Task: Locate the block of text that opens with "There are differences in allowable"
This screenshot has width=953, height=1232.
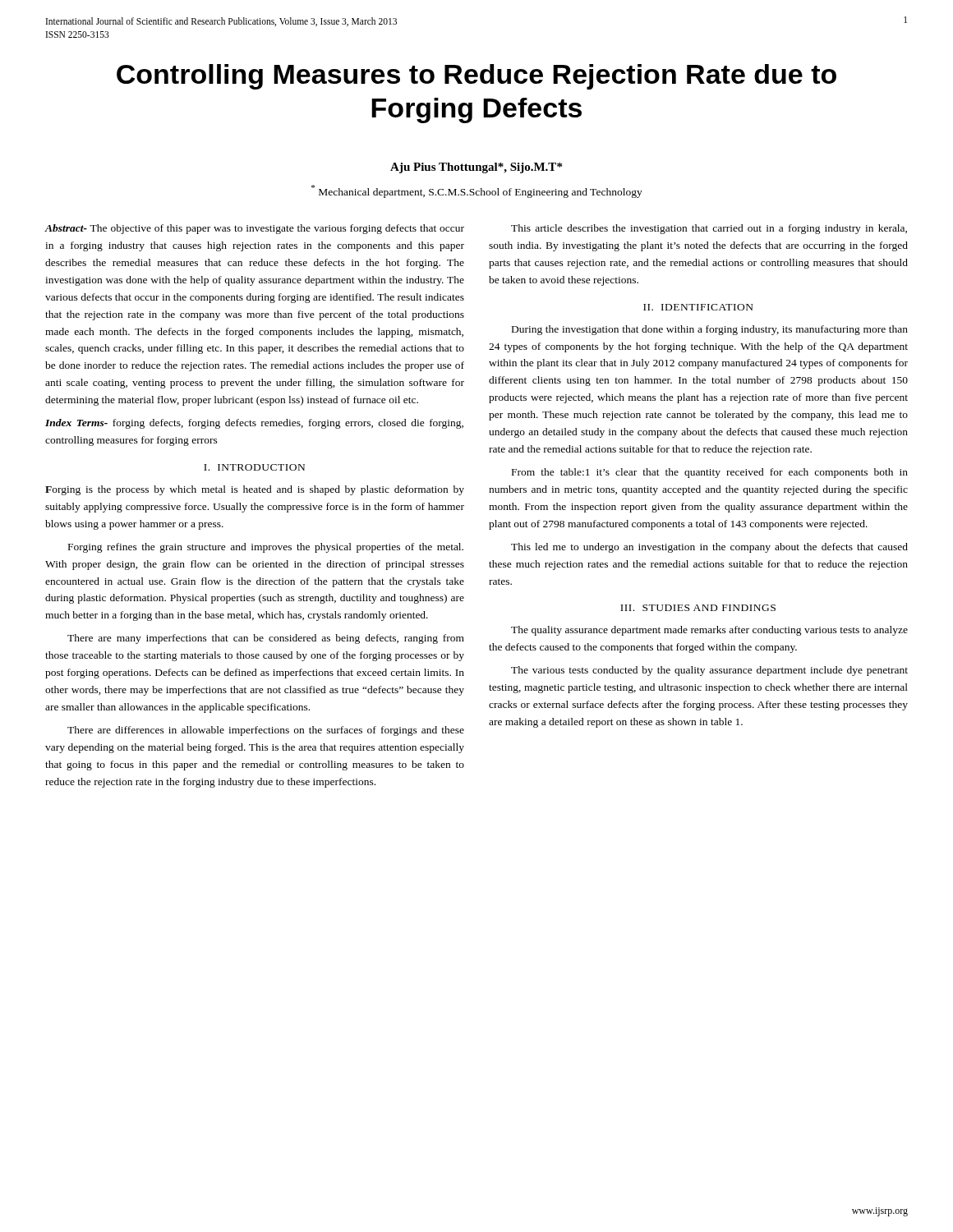Action: point(255,756)
